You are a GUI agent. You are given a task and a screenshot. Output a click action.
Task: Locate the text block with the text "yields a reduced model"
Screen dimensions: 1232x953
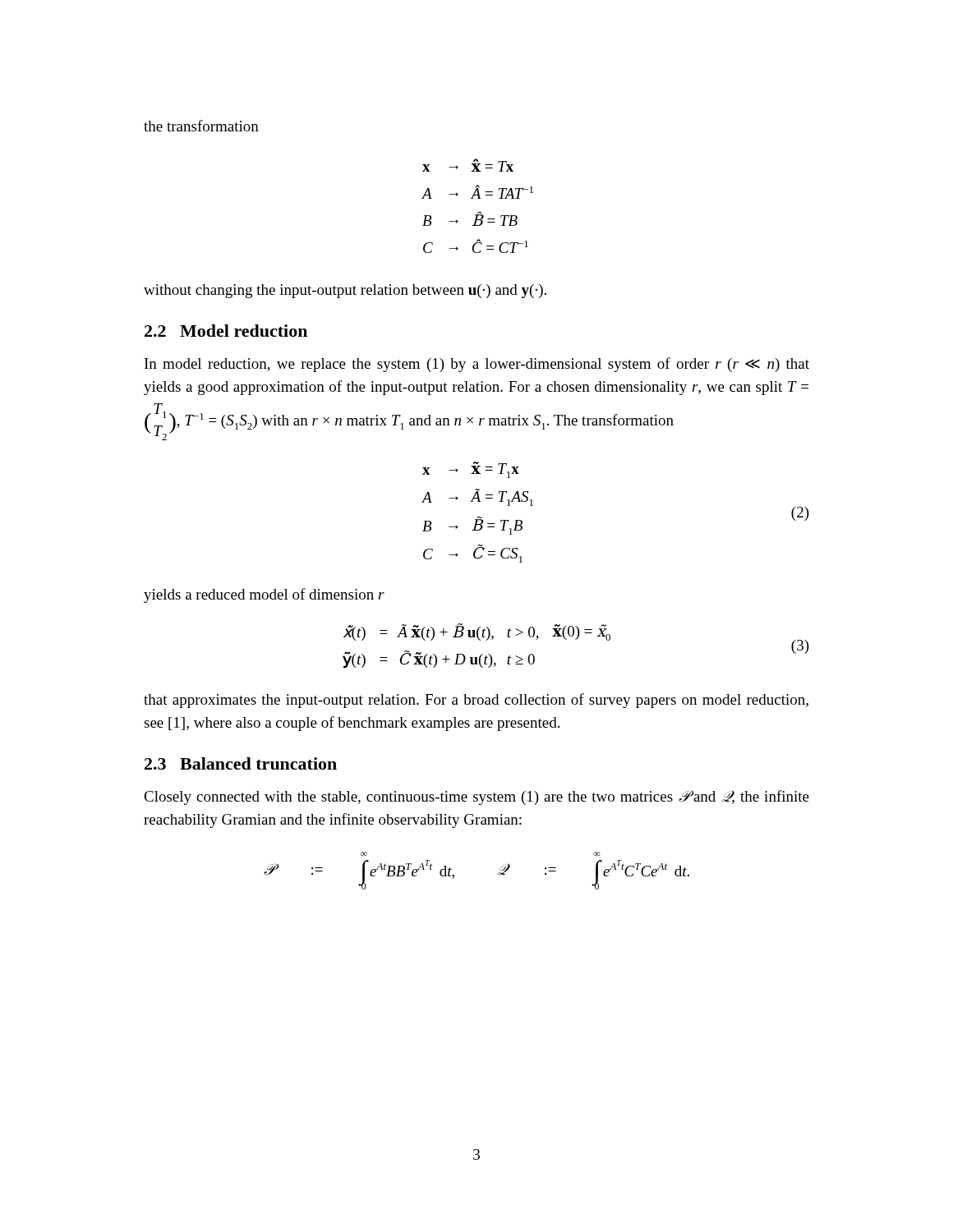(x=264, y=595)
